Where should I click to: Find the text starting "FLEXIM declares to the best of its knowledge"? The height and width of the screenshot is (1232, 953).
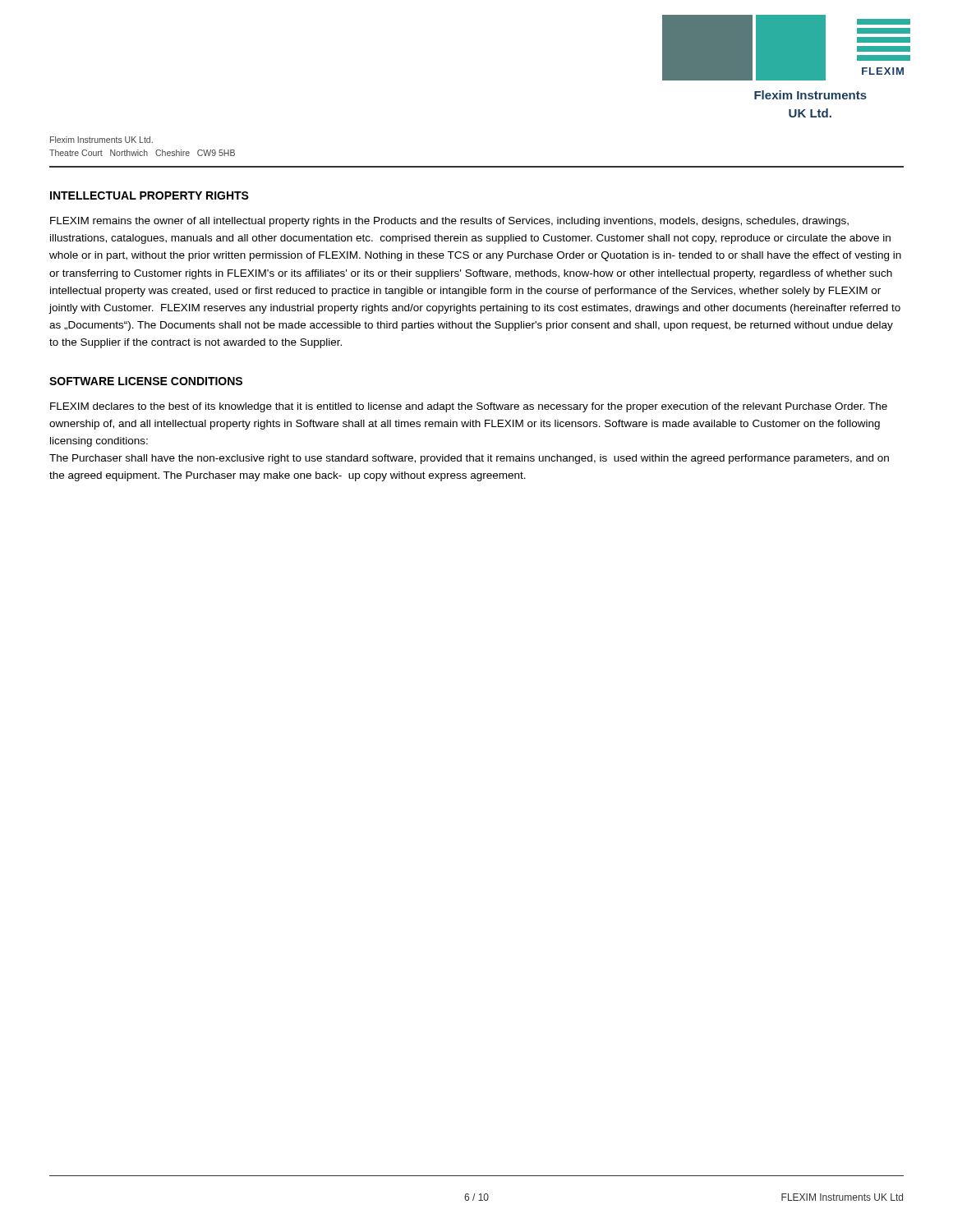469,407
